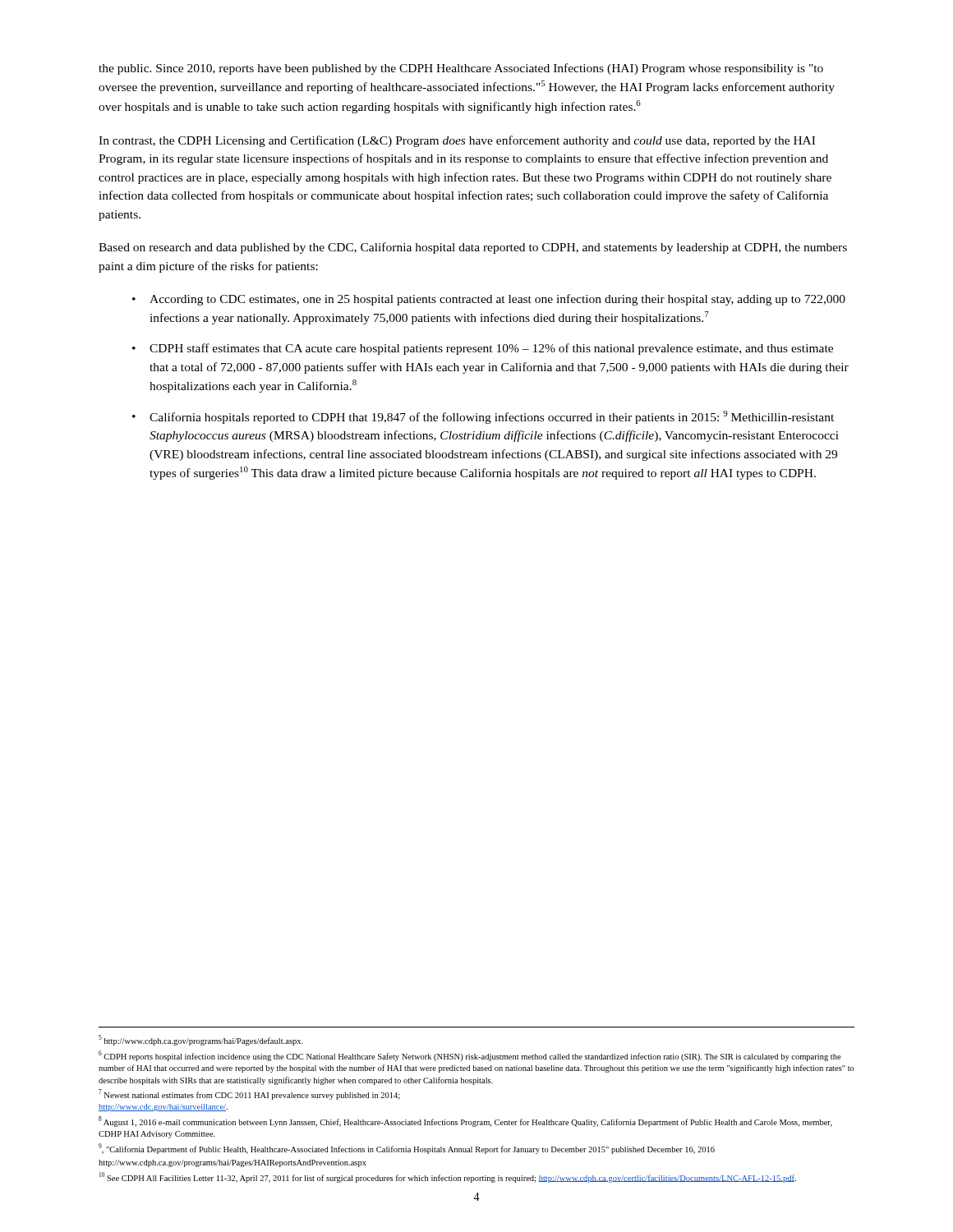Screen dimensions: 1232x953
Task: Select the passage starting "5 http://www.cdph.ca.gov/programs/hai/Pages/default.aspx. 6 CDPH reports hospital"
Action: pos(201,1040)
